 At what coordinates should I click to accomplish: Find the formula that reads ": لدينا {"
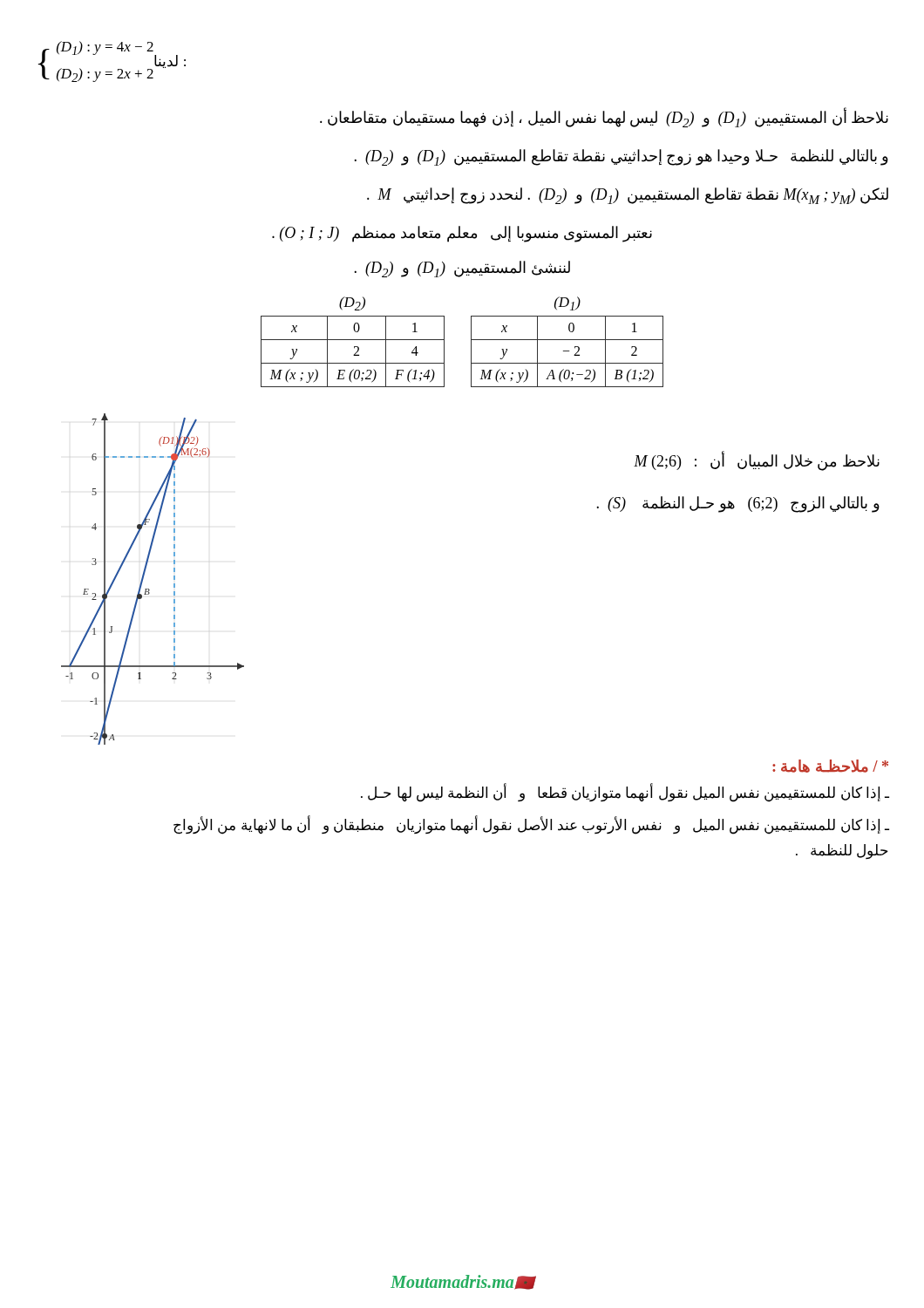coord(111,62)
